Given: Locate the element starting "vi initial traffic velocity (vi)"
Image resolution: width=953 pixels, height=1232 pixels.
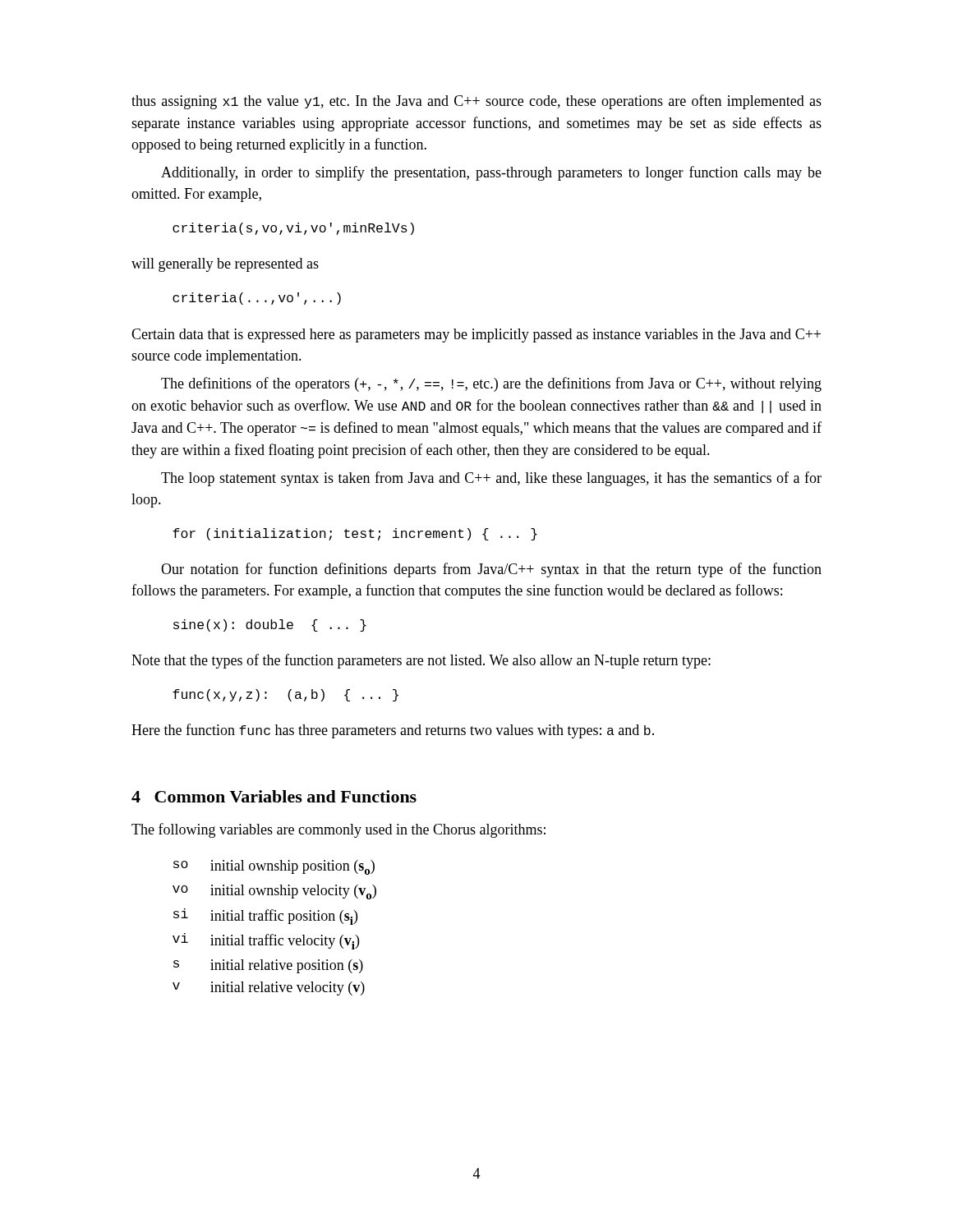Looking at the screenshot, I should click(x=266, y=941).
